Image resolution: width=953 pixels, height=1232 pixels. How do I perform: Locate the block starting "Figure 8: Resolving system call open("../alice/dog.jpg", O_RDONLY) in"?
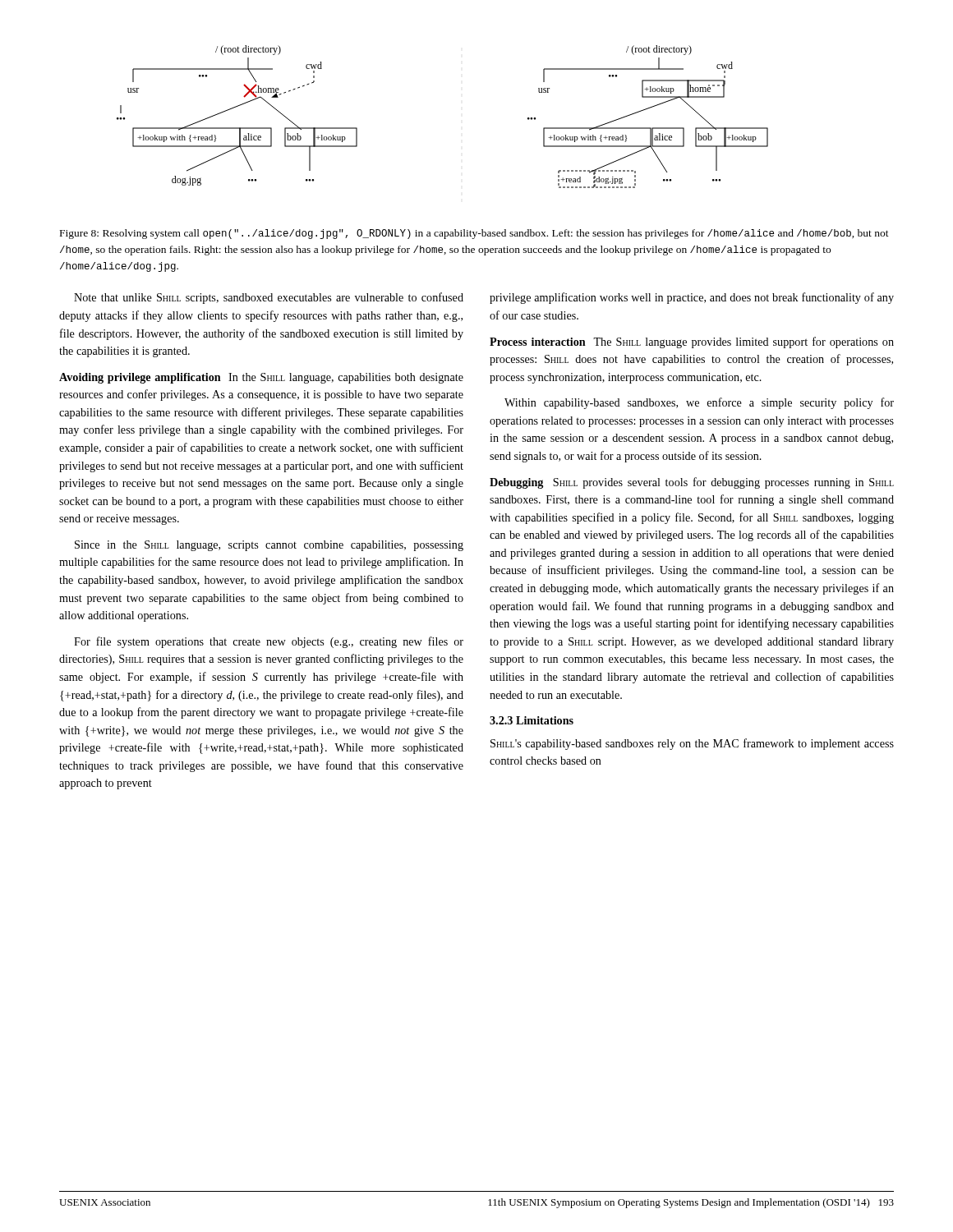(474, 250)
